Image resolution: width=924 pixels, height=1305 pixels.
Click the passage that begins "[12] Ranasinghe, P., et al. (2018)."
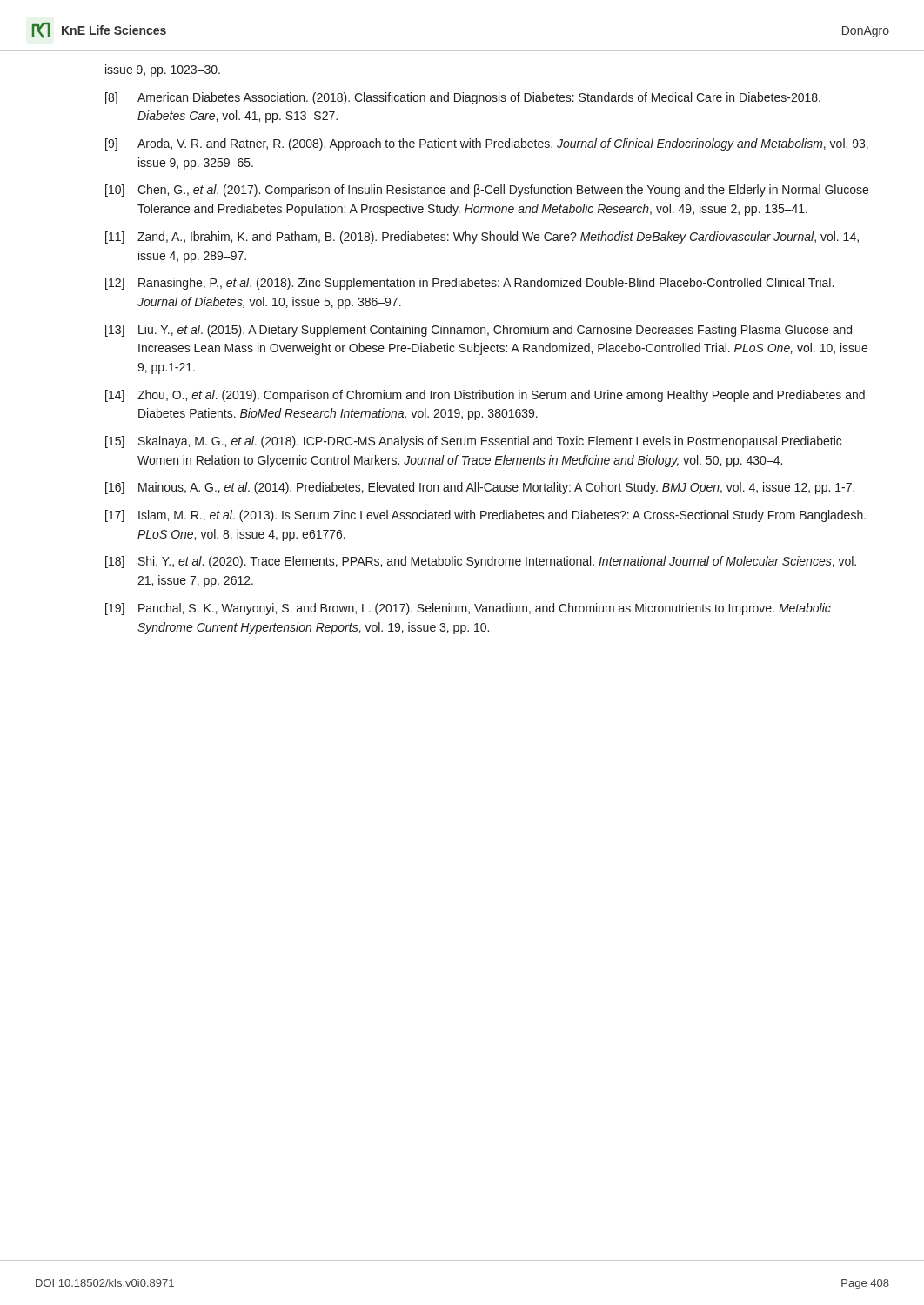[x=488, y=293]
